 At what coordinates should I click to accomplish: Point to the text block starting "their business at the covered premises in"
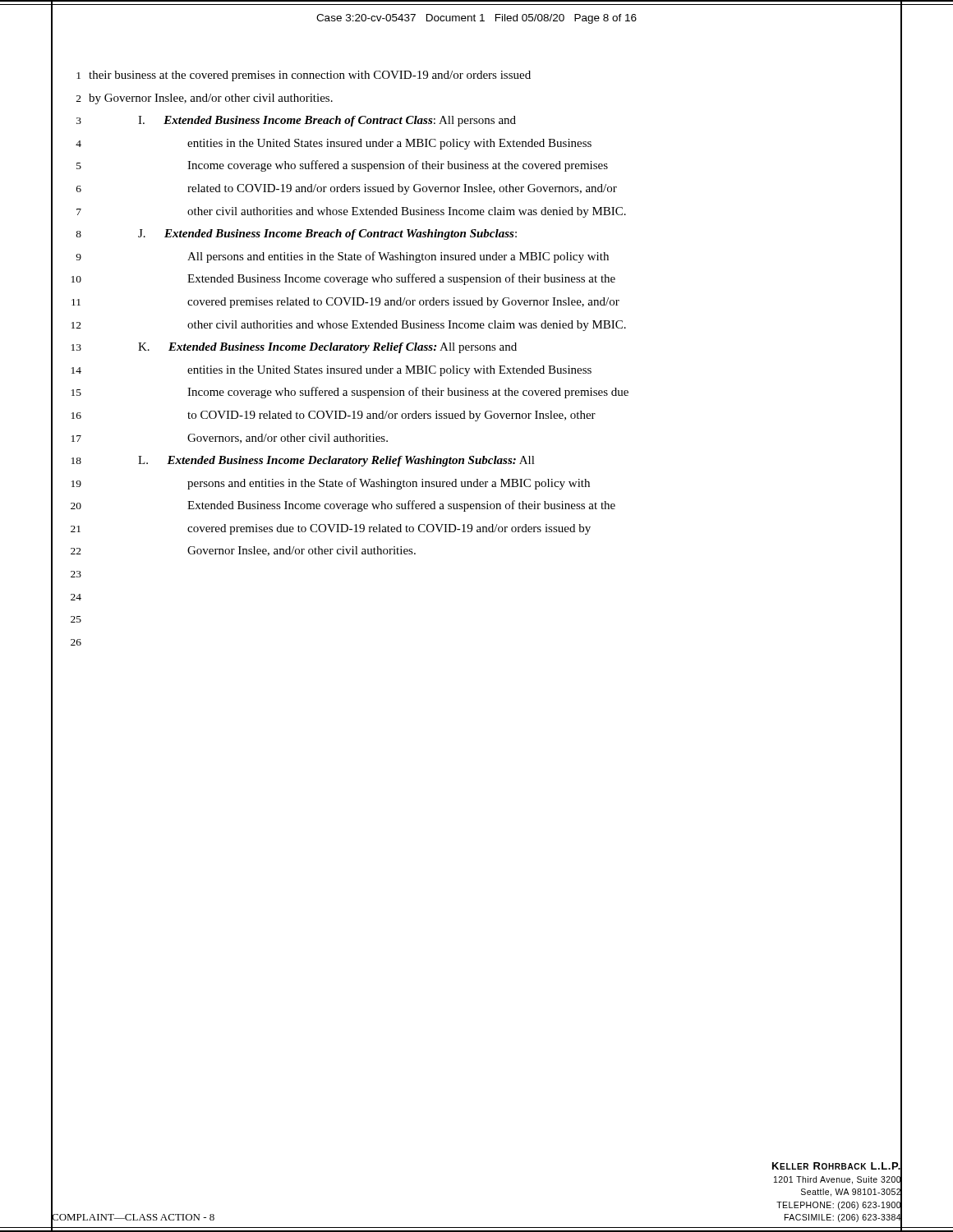484,87
